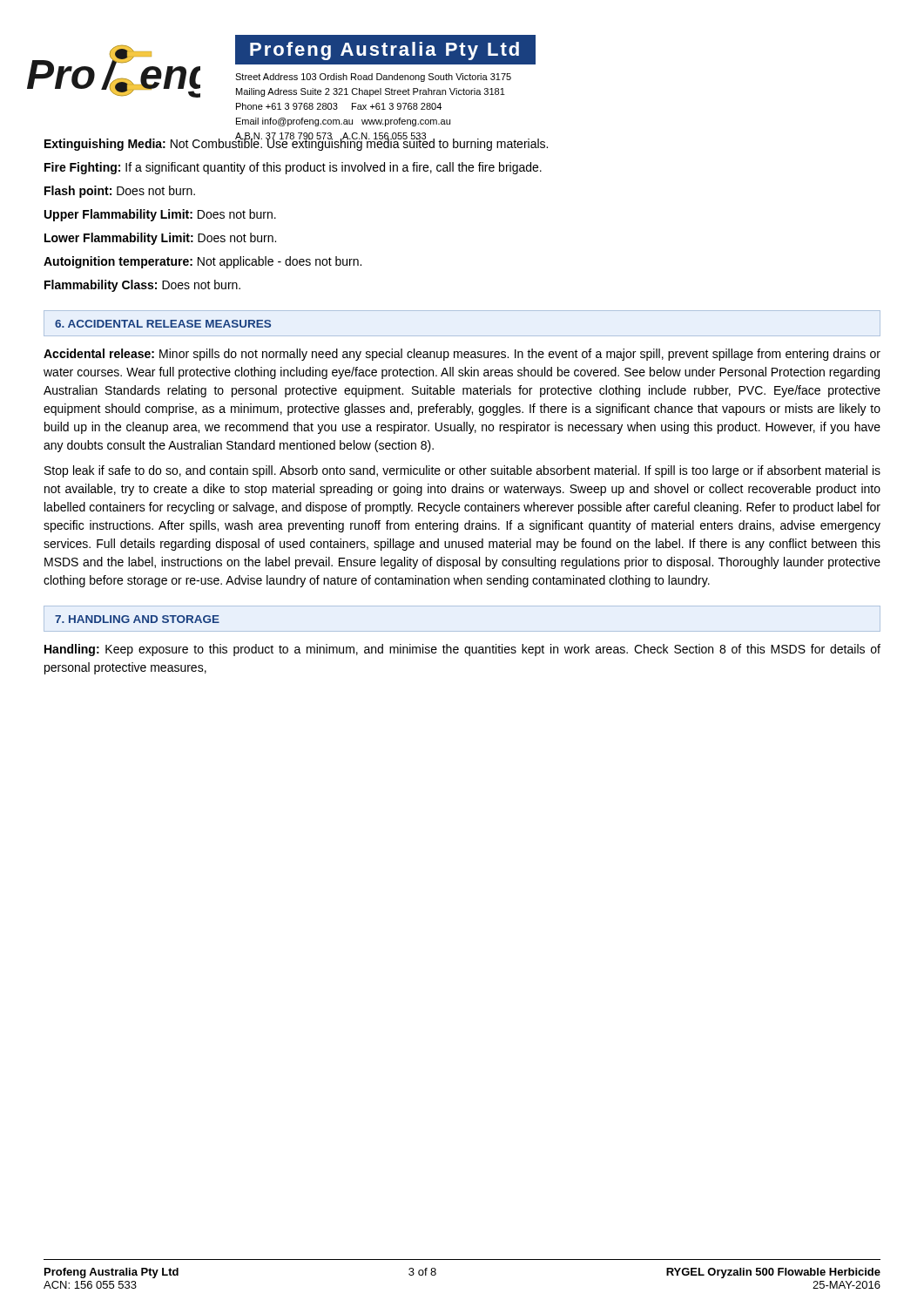This screenshot has height=1307, width=924.
Task: Locate the text block containing "Stop leak if safe to do"
Action: (462, 525)
